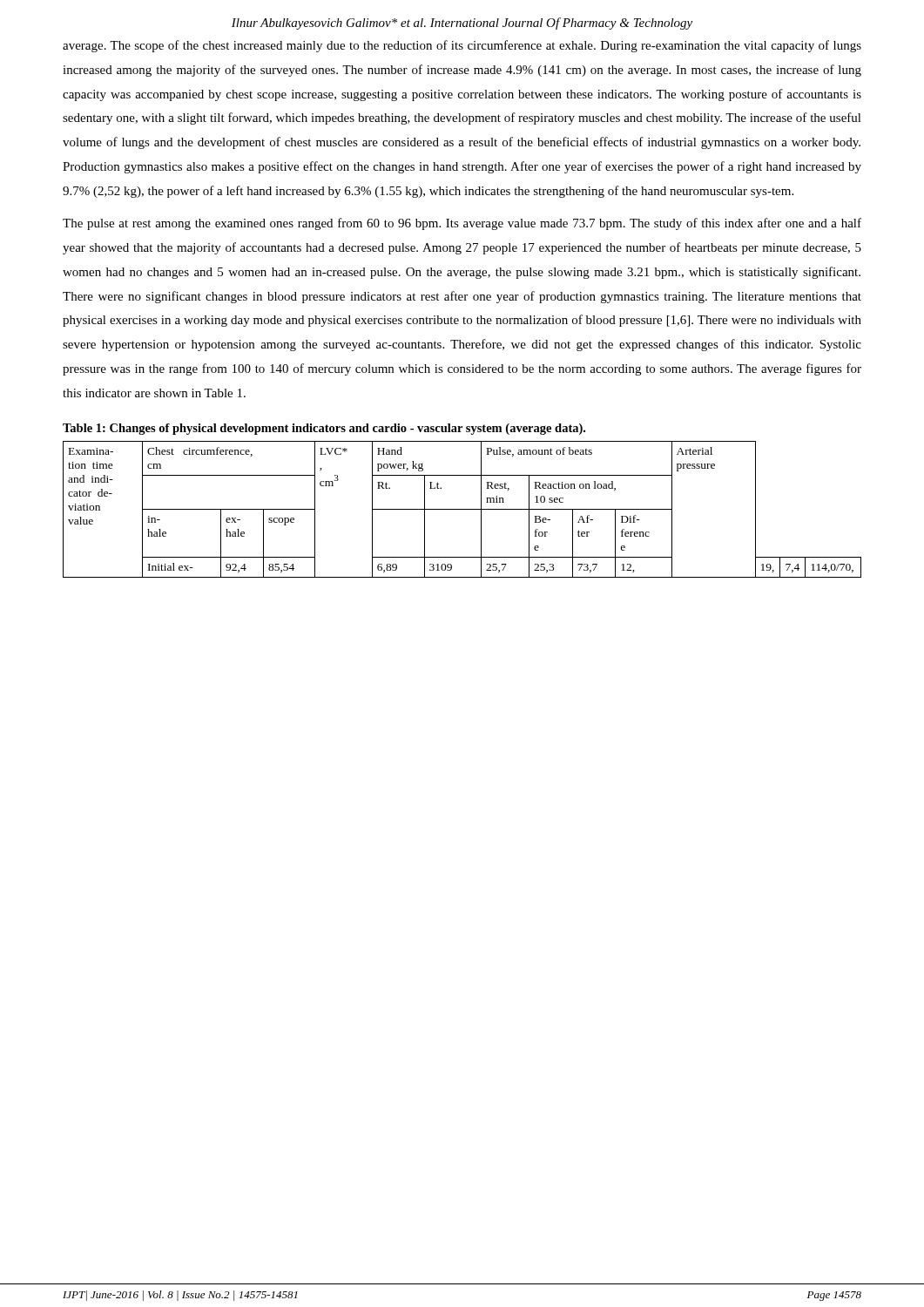924x1307 pixels.
Task: Locate the region starting "Table 1: Changes"
Action: (324, 428)
